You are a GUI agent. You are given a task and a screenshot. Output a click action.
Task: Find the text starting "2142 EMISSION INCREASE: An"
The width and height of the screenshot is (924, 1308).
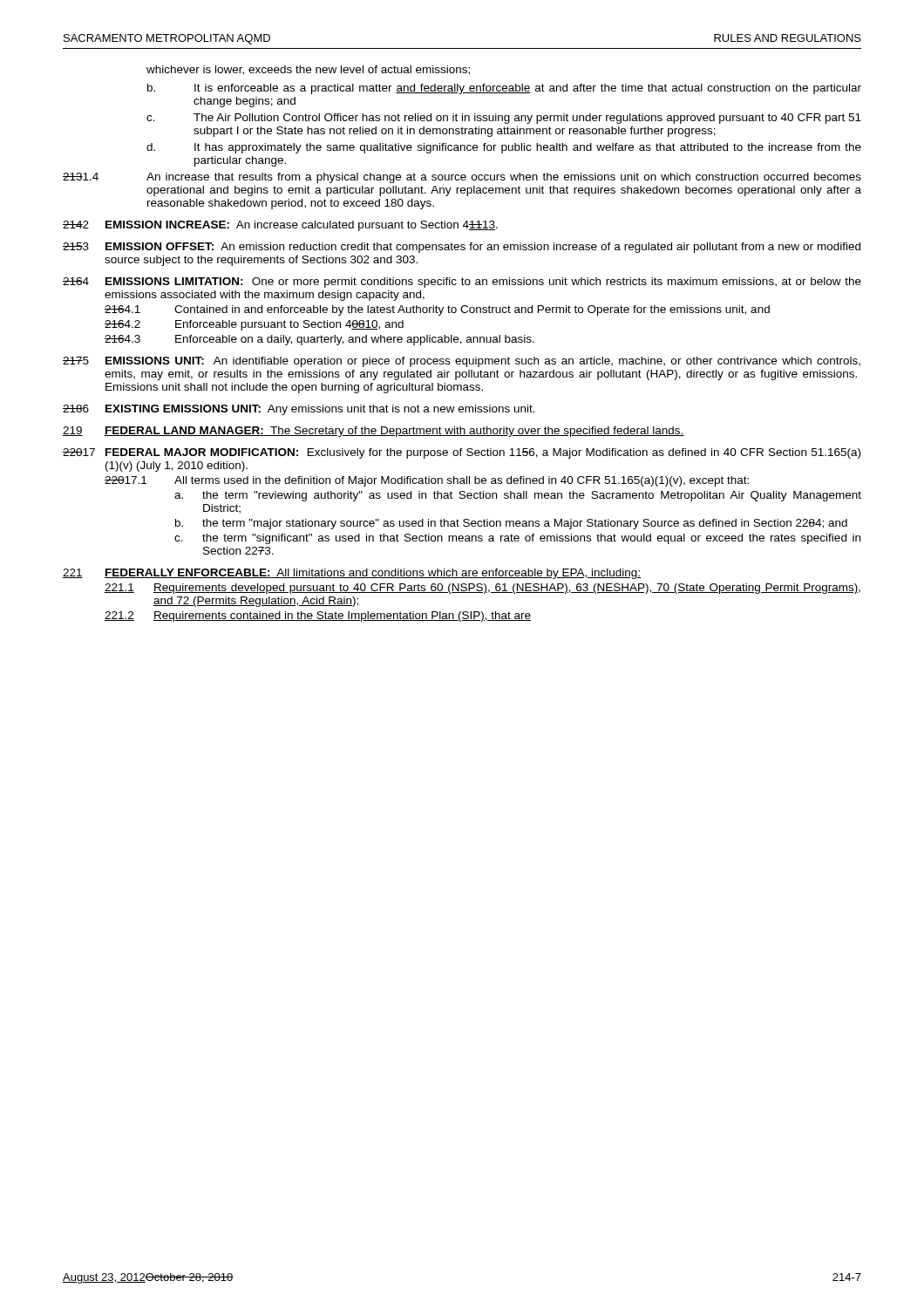(462, 225)
